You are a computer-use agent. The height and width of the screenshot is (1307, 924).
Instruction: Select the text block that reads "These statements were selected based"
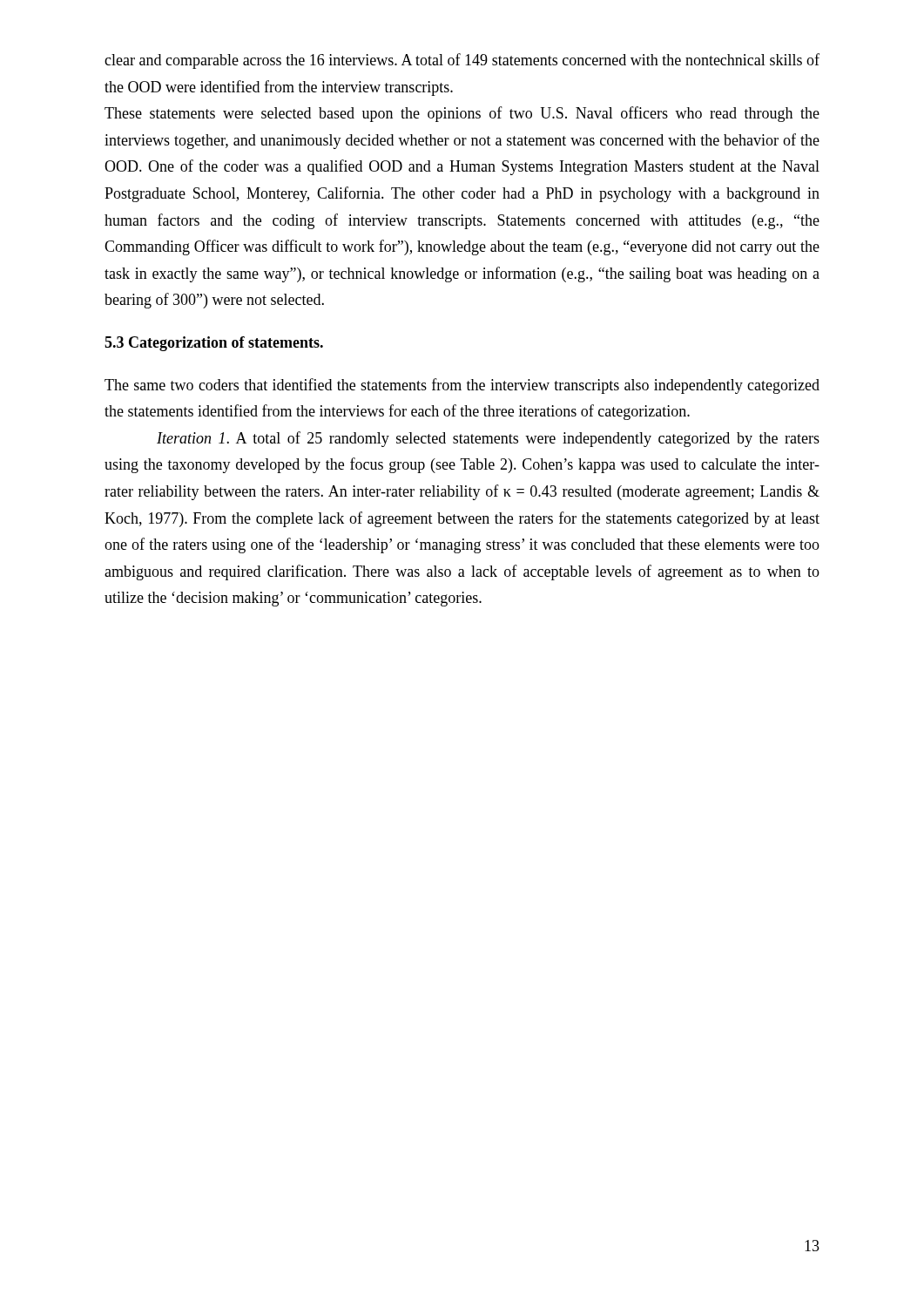(462, 207)
